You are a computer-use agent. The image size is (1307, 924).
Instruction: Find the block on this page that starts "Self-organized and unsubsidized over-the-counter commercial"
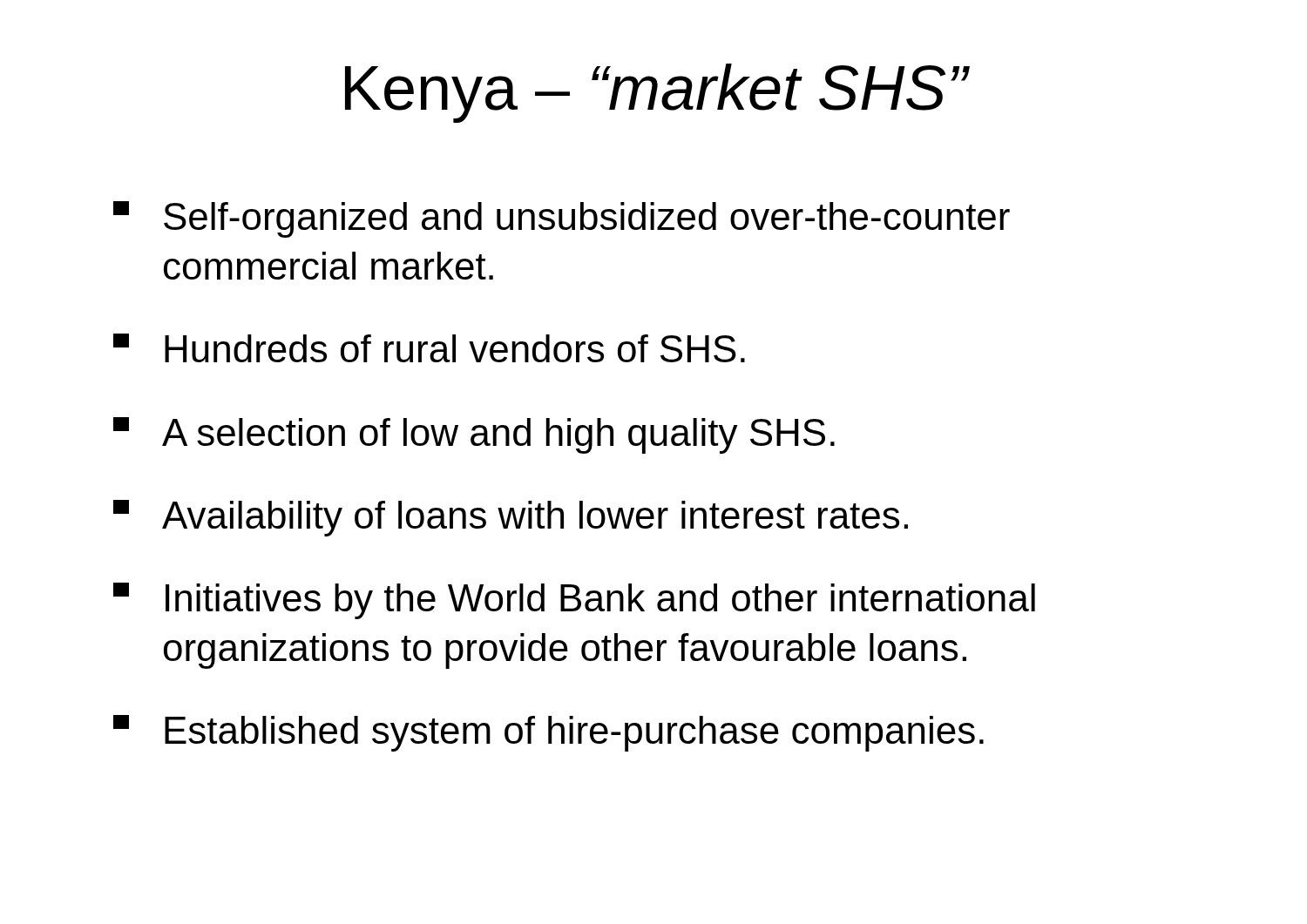(654, 241)
